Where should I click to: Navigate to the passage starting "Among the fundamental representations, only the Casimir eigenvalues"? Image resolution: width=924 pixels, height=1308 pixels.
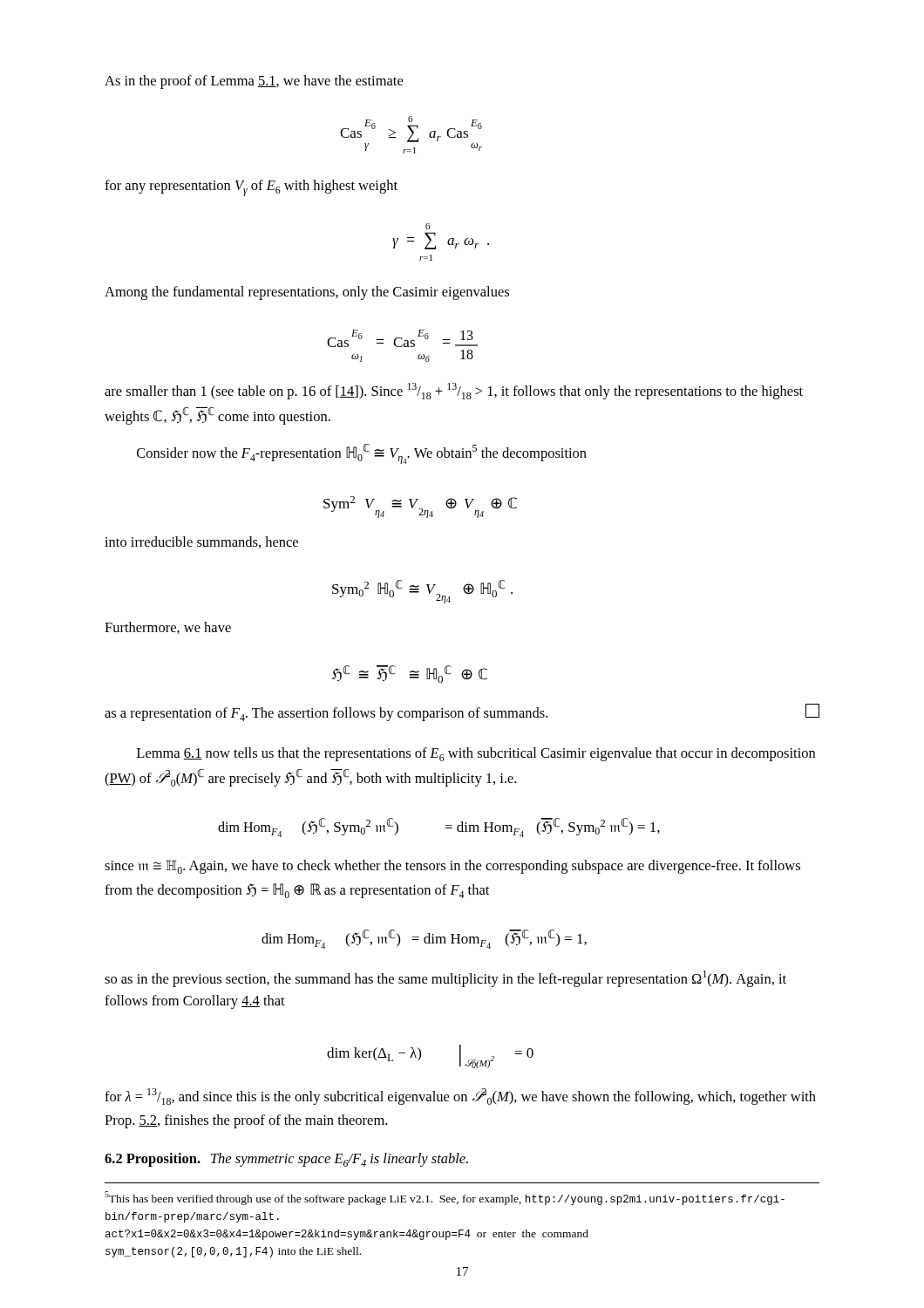tap(307, 292)
